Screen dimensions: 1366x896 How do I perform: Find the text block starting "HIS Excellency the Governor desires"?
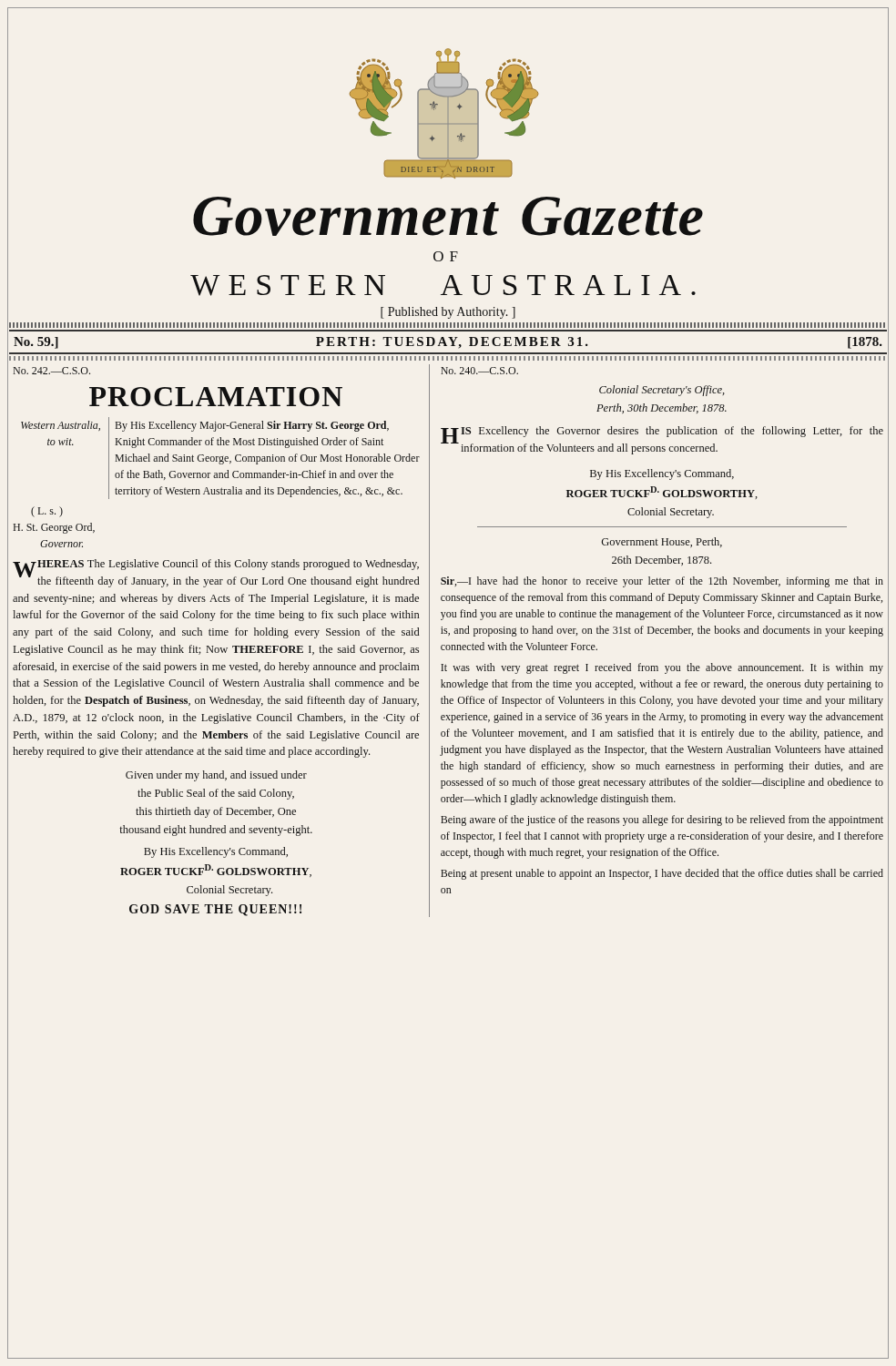pos(662,438)
